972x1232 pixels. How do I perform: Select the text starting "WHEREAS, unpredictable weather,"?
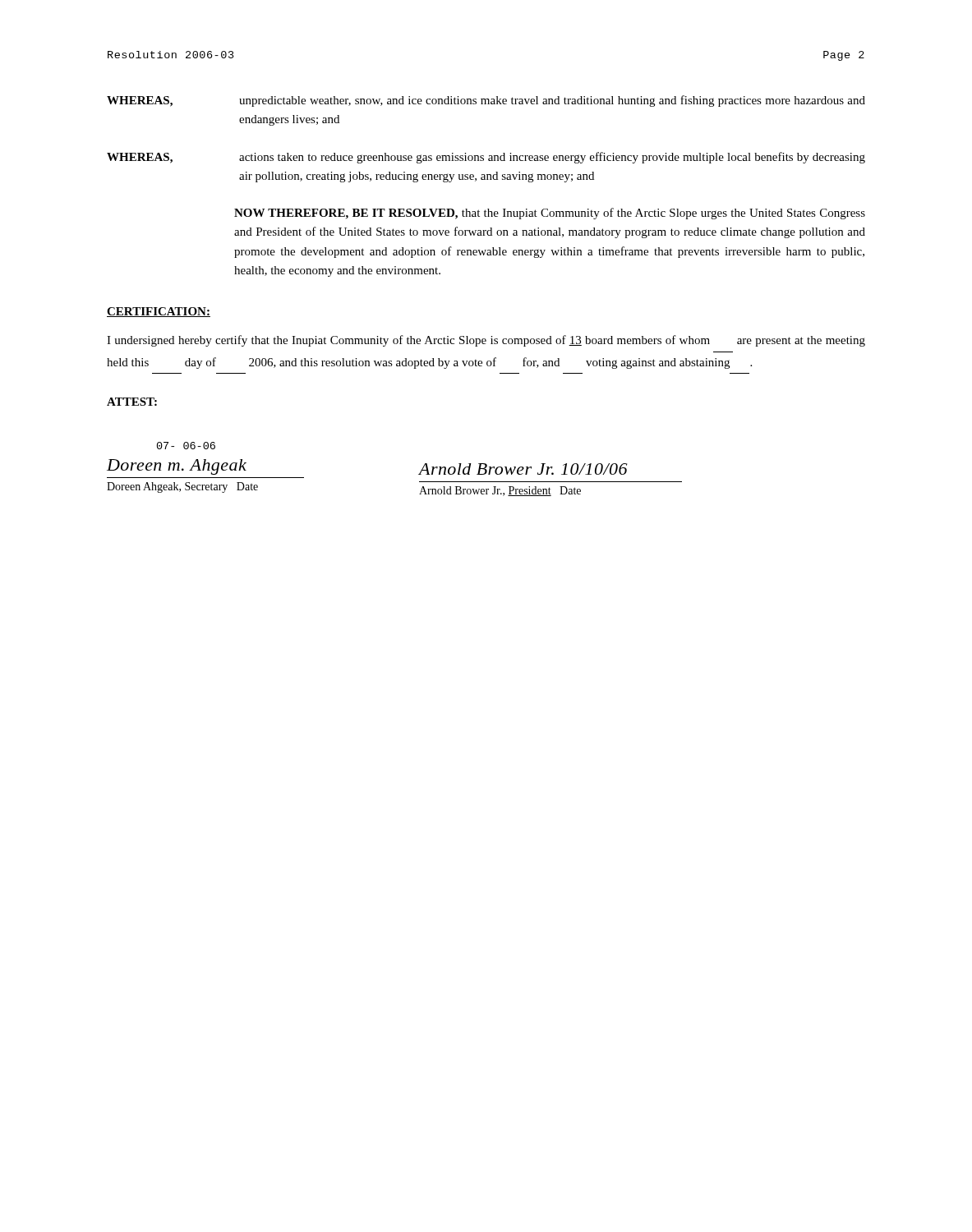click(x=486, y=110)
